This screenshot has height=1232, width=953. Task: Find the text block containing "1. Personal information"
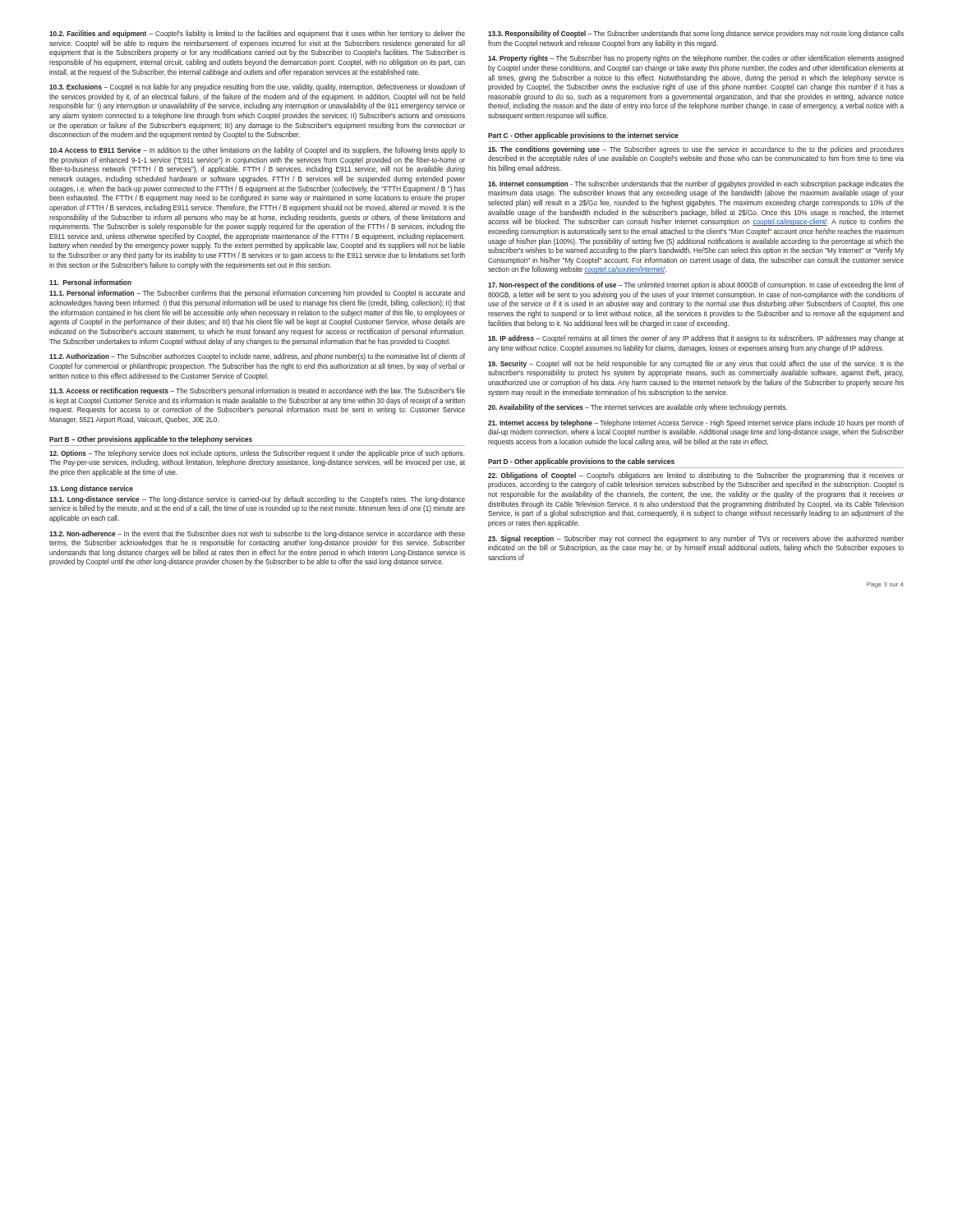coord(257,318)
